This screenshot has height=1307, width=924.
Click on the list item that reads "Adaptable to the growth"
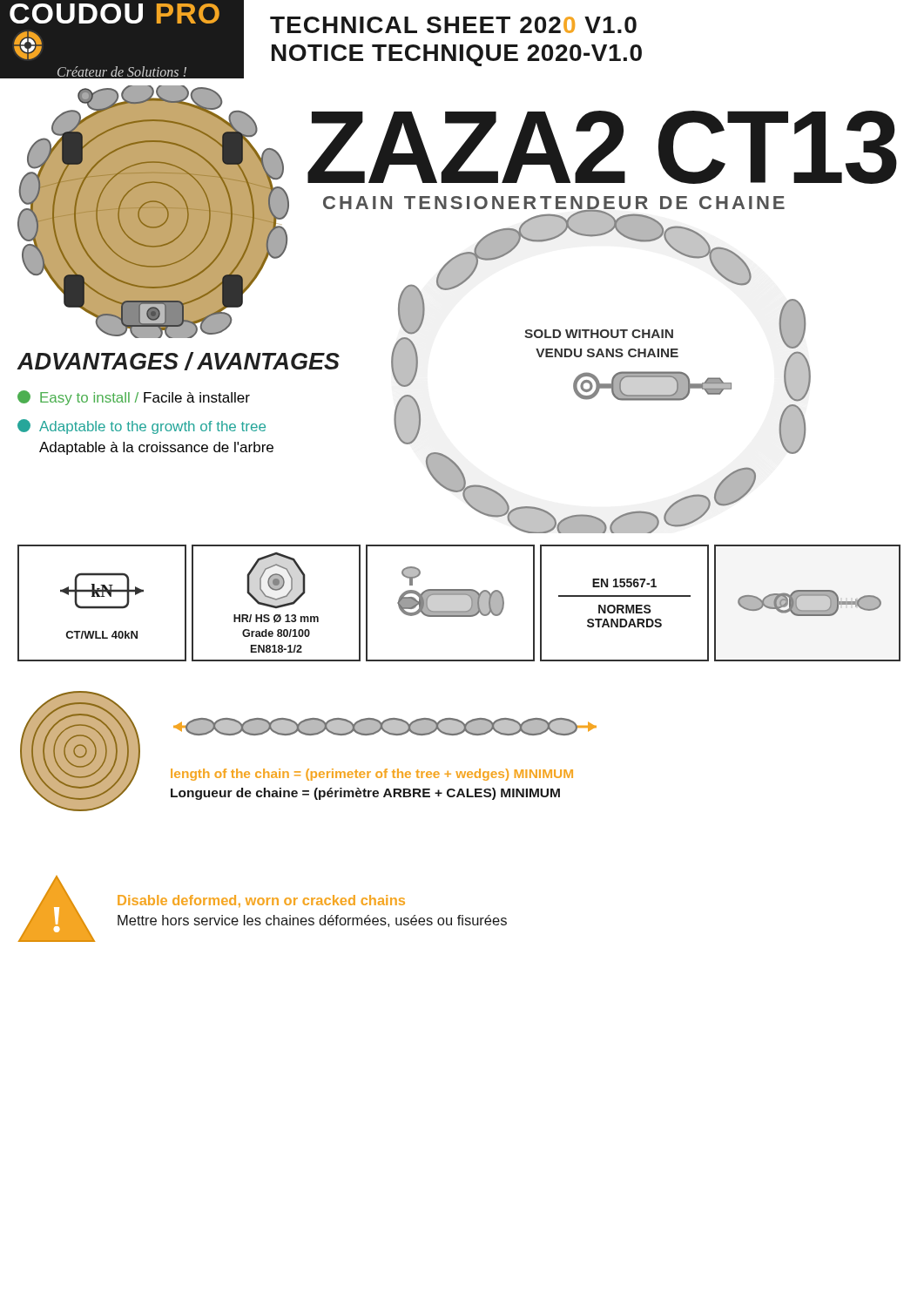click(146, 437)
